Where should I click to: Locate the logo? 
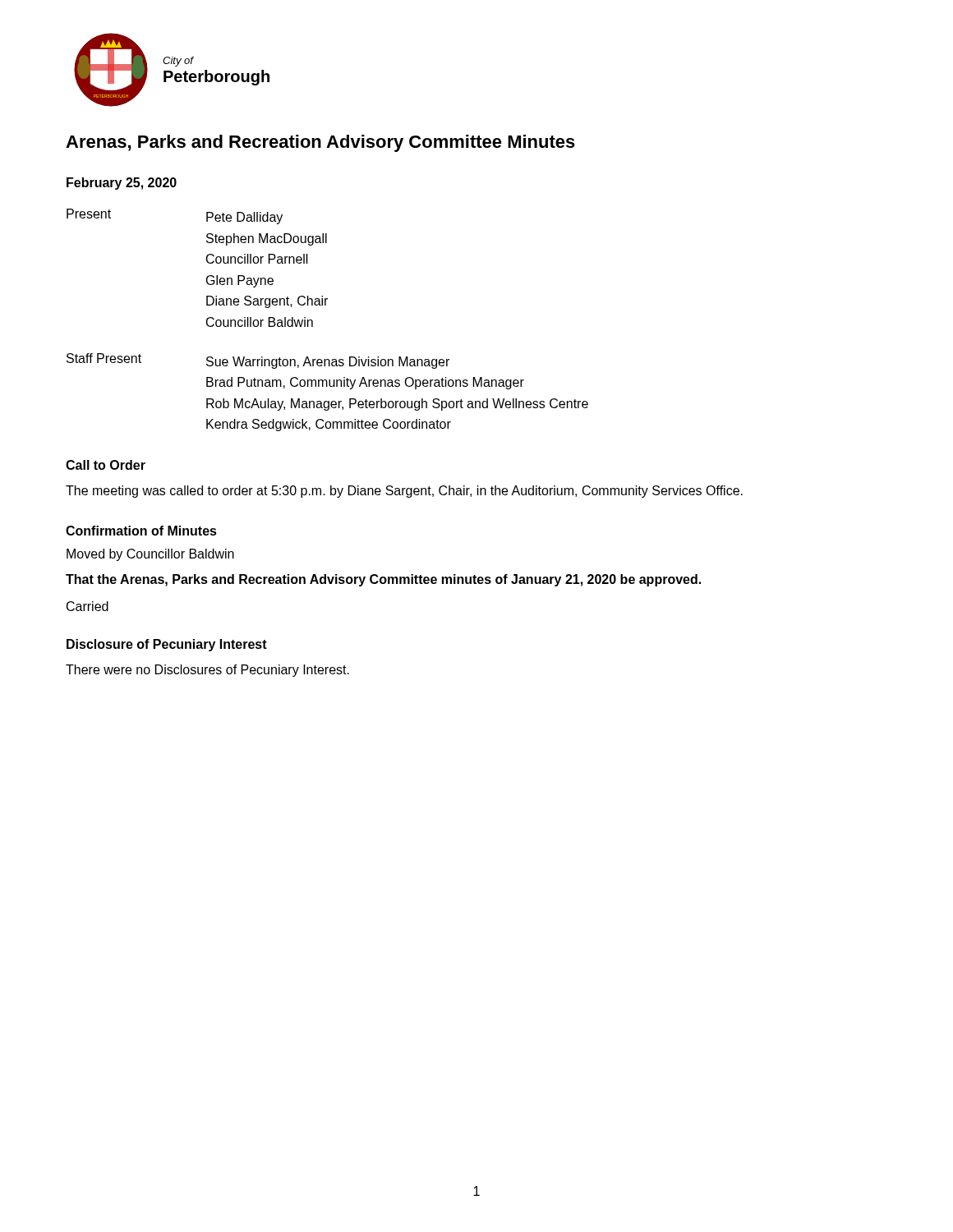[x=476, y=70]
